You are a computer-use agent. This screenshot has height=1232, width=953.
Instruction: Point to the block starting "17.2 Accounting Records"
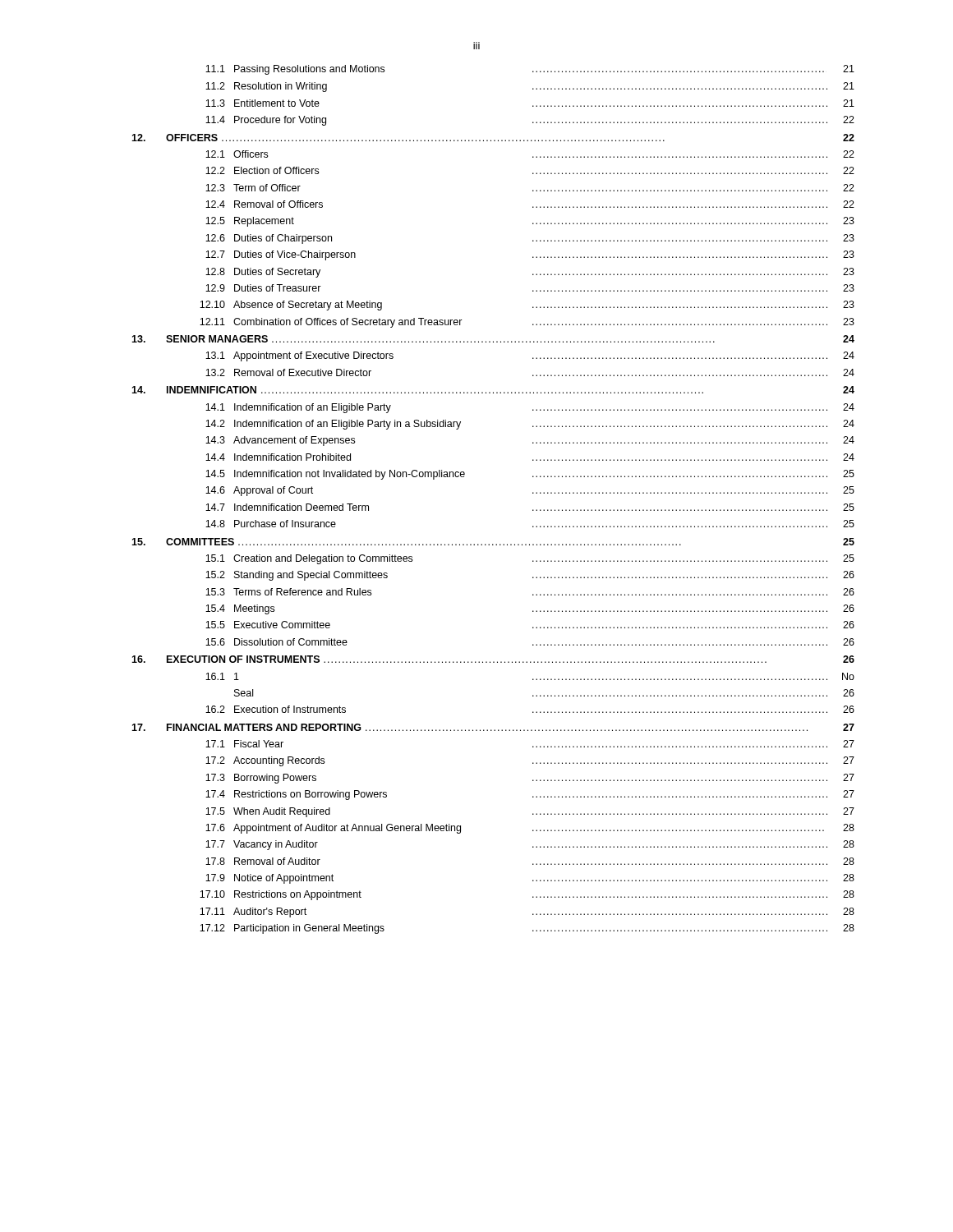[x=530, y=761]
